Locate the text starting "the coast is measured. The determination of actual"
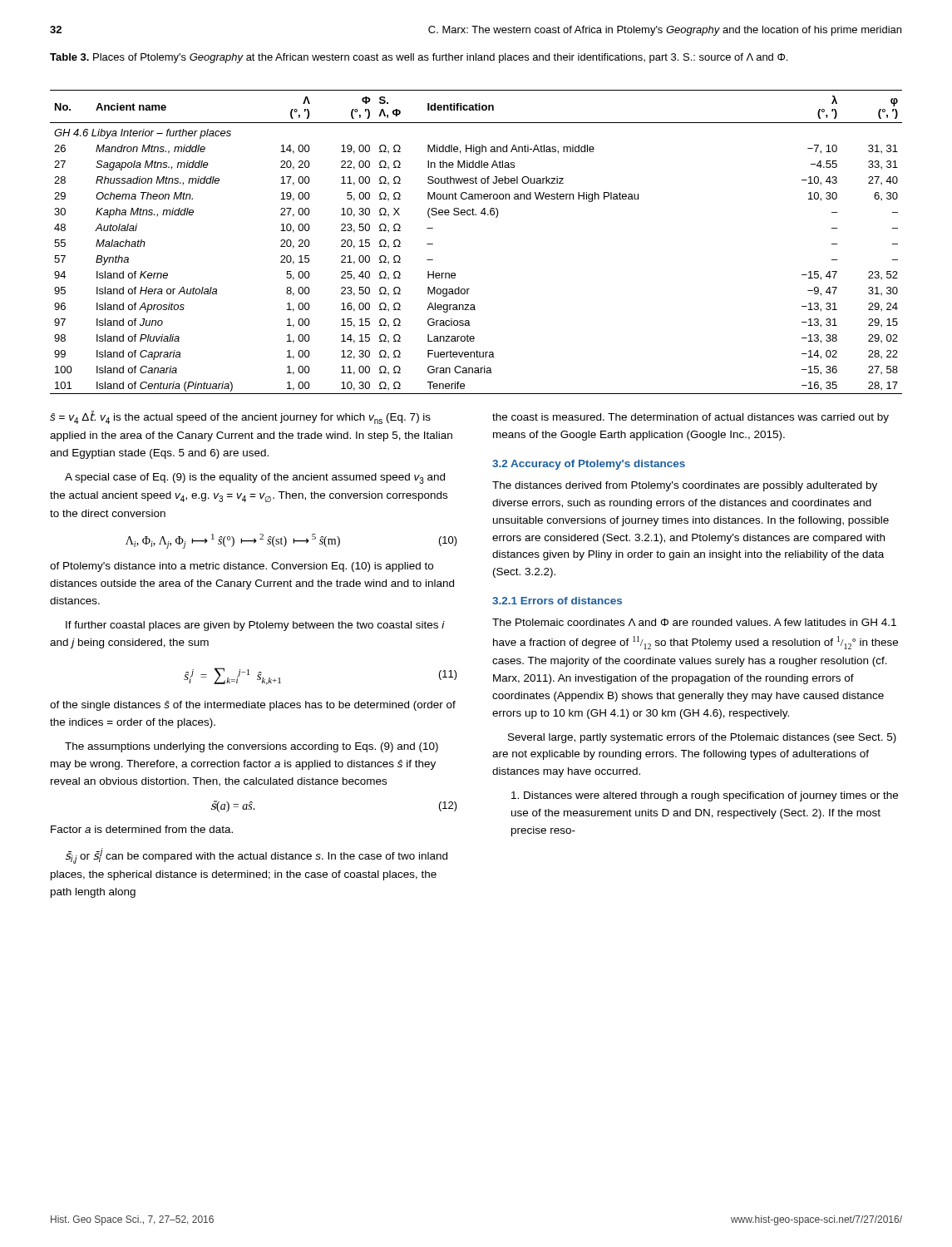 (690, 426)
